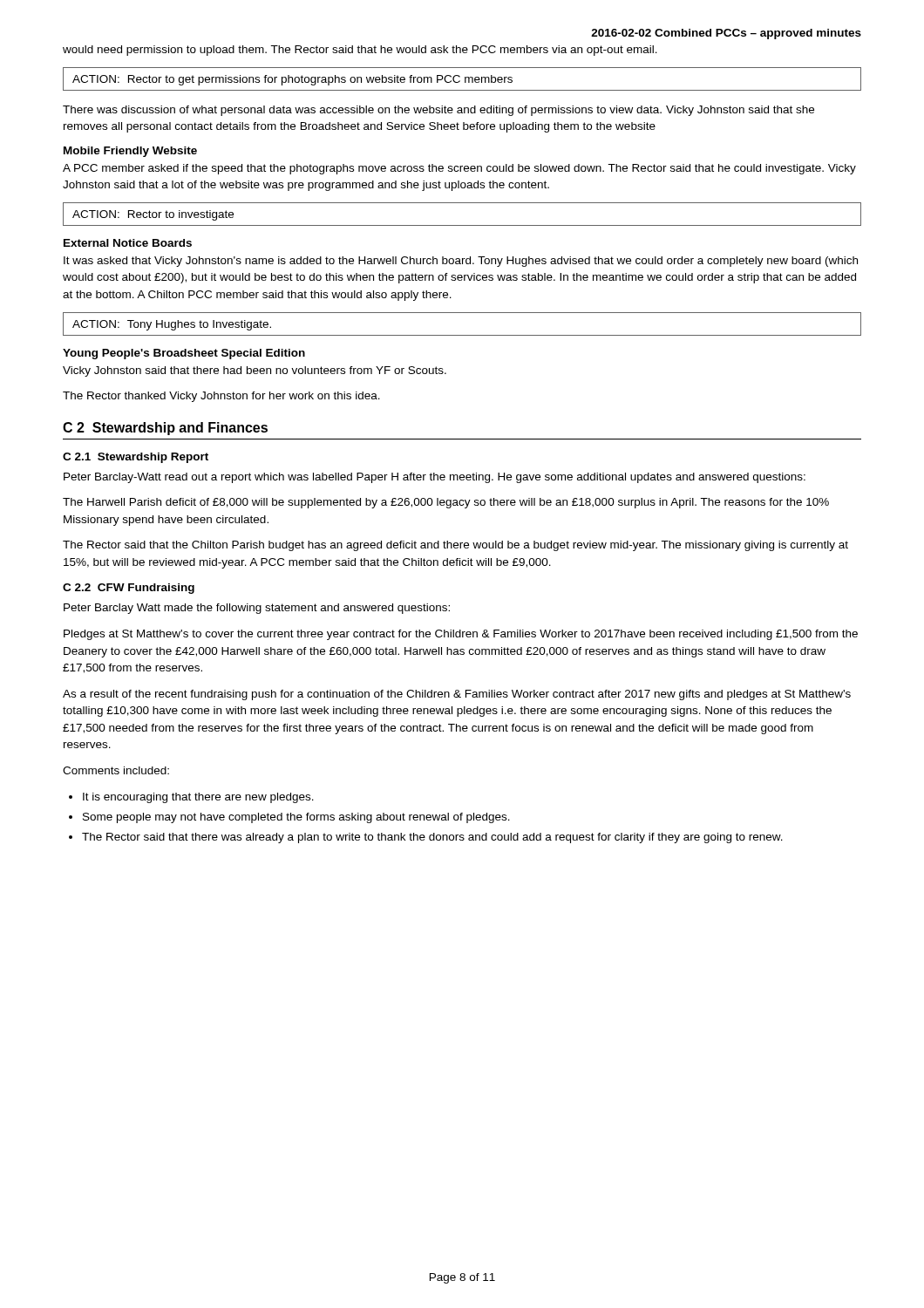Find the list item that says "Some people may not"
This screenshot has height=1308, width=924.
point(296,816)
